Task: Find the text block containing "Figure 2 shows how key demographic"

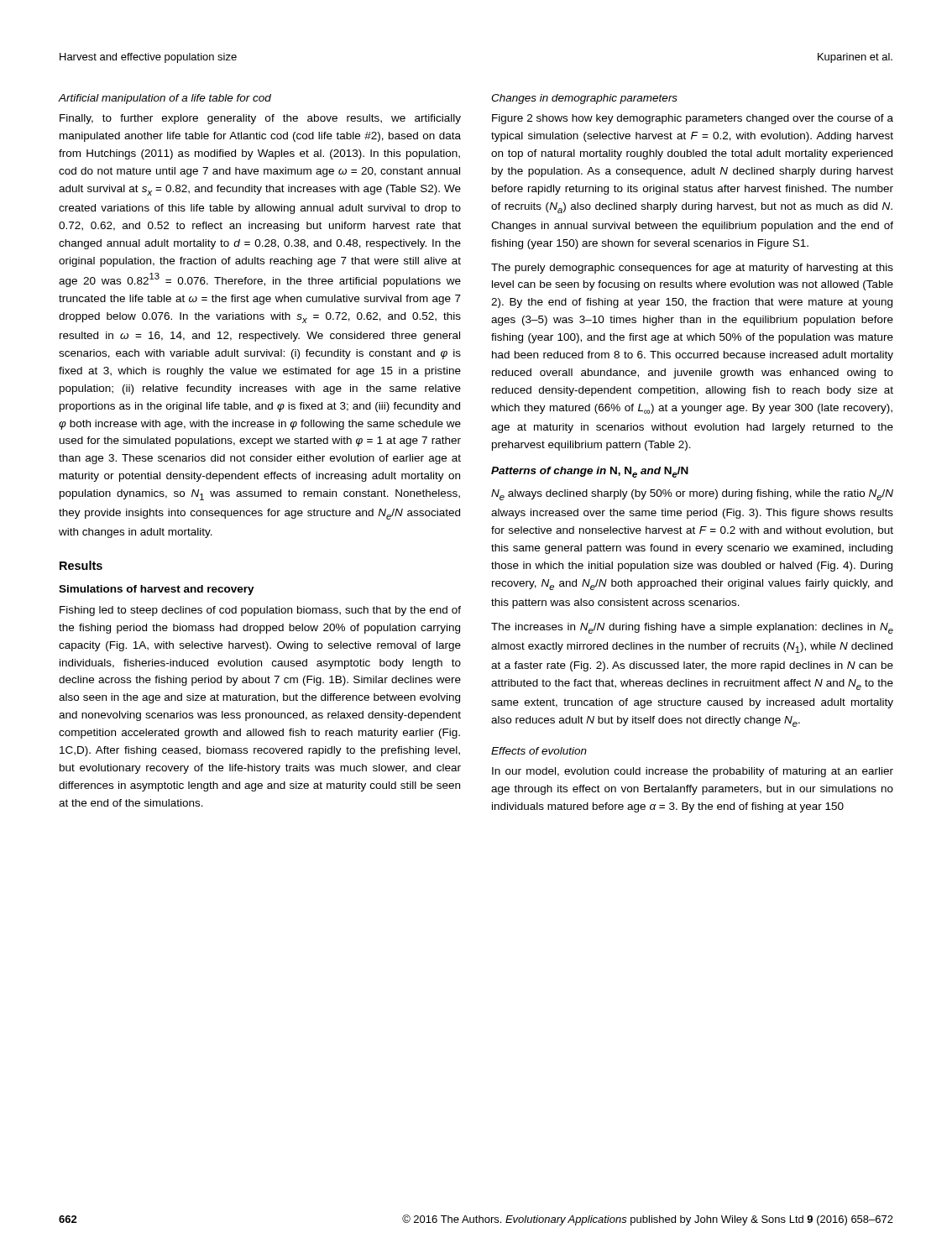Action: tap(692, 282)
